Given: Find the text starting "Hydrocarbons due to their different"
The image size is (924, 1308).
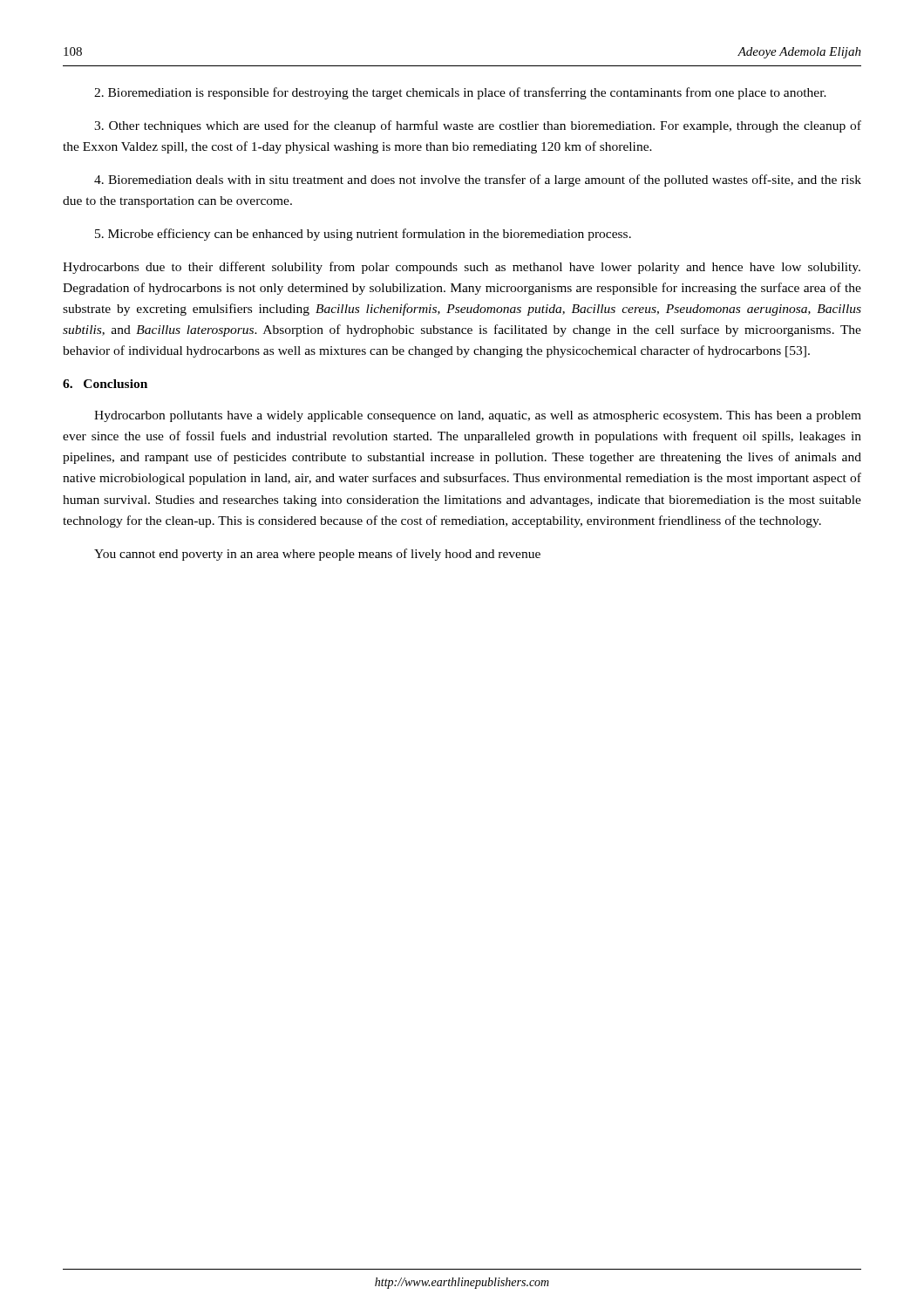Looking at the screenshot, I should coord(462,309).
